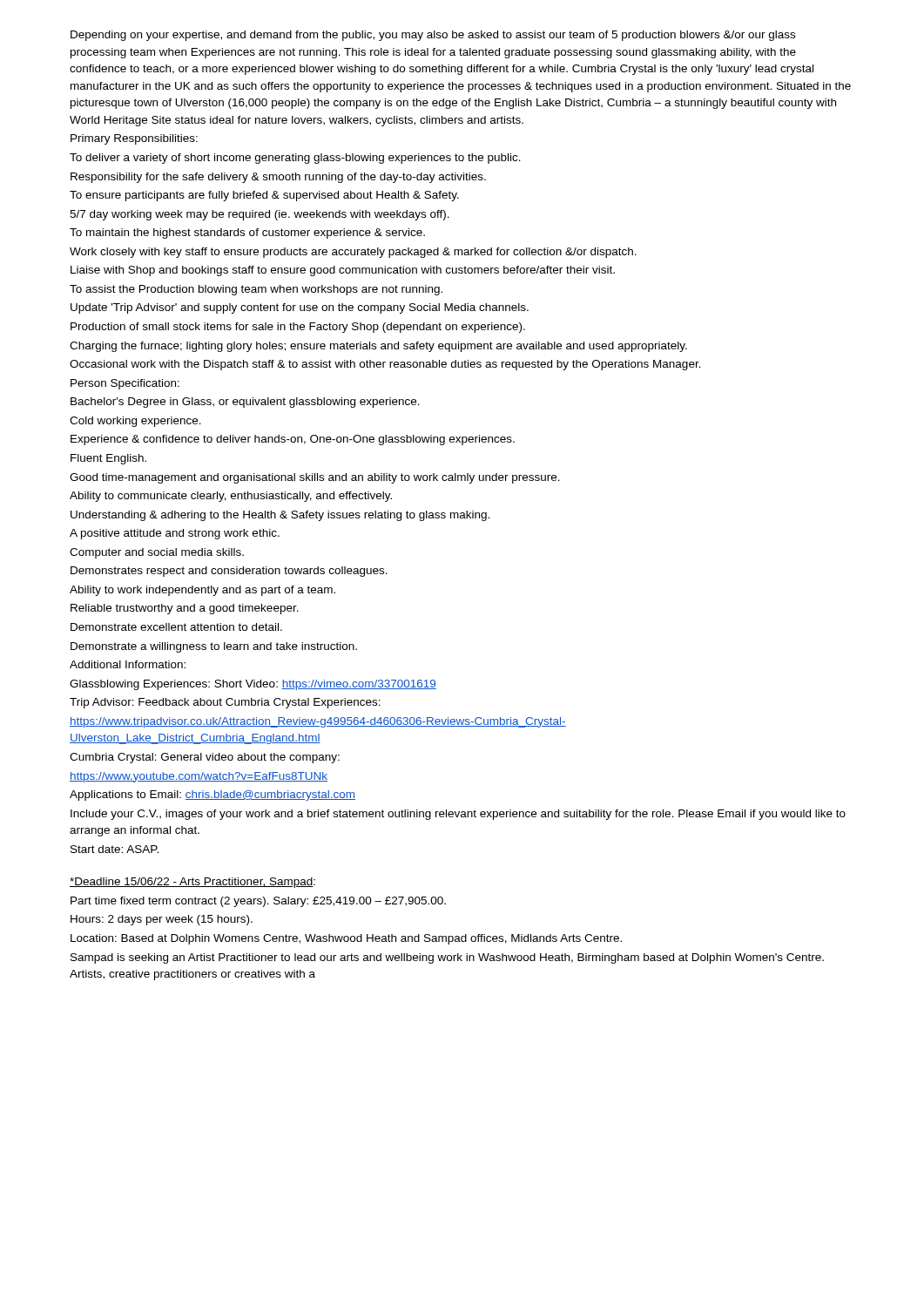Find the block starting "Cumbria Crystal: General video about the company:"
Viewport: 924px width, 1307px height.
(205, 757)
